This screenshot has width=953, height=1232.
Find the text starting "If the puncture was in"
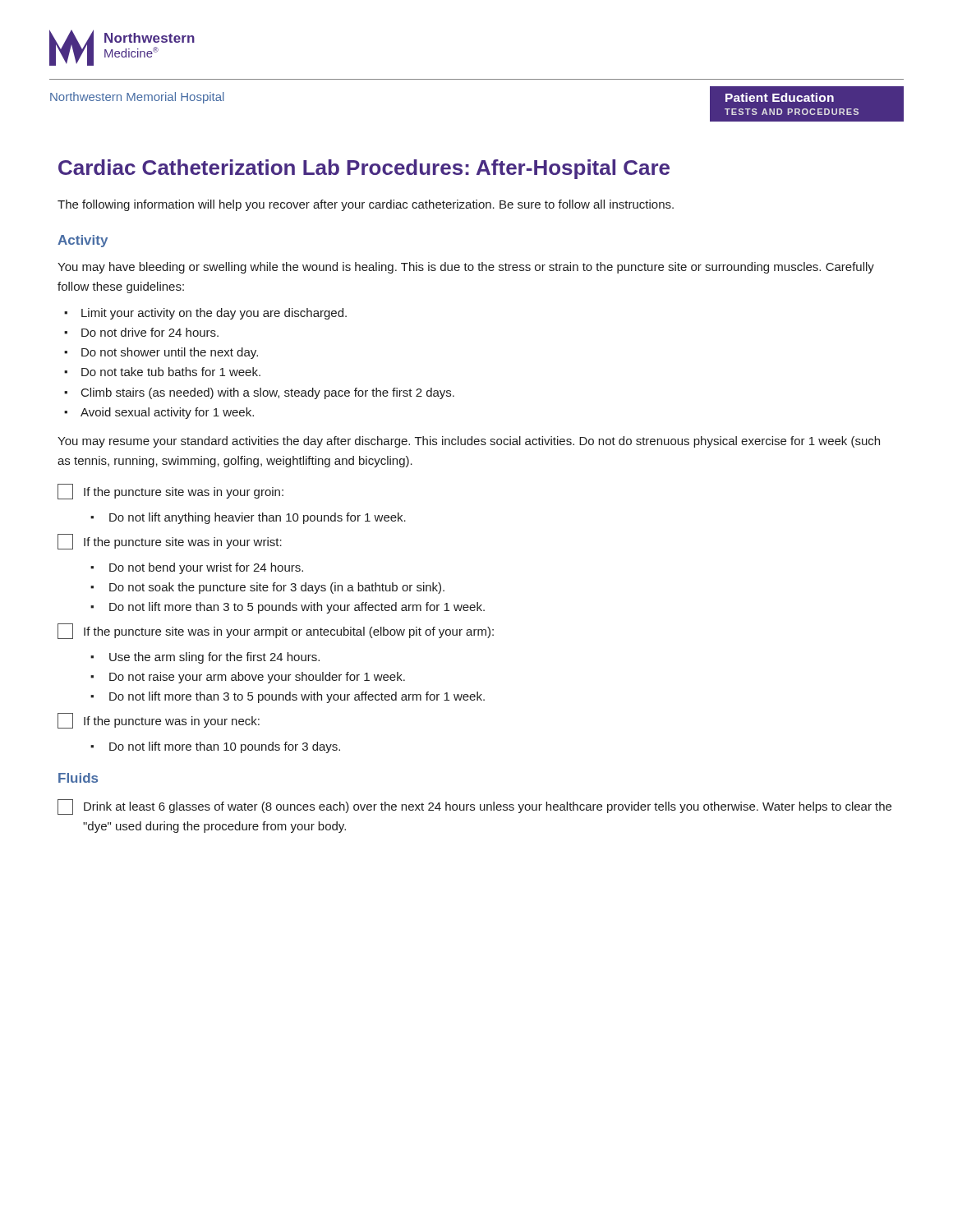pos(159,721)
